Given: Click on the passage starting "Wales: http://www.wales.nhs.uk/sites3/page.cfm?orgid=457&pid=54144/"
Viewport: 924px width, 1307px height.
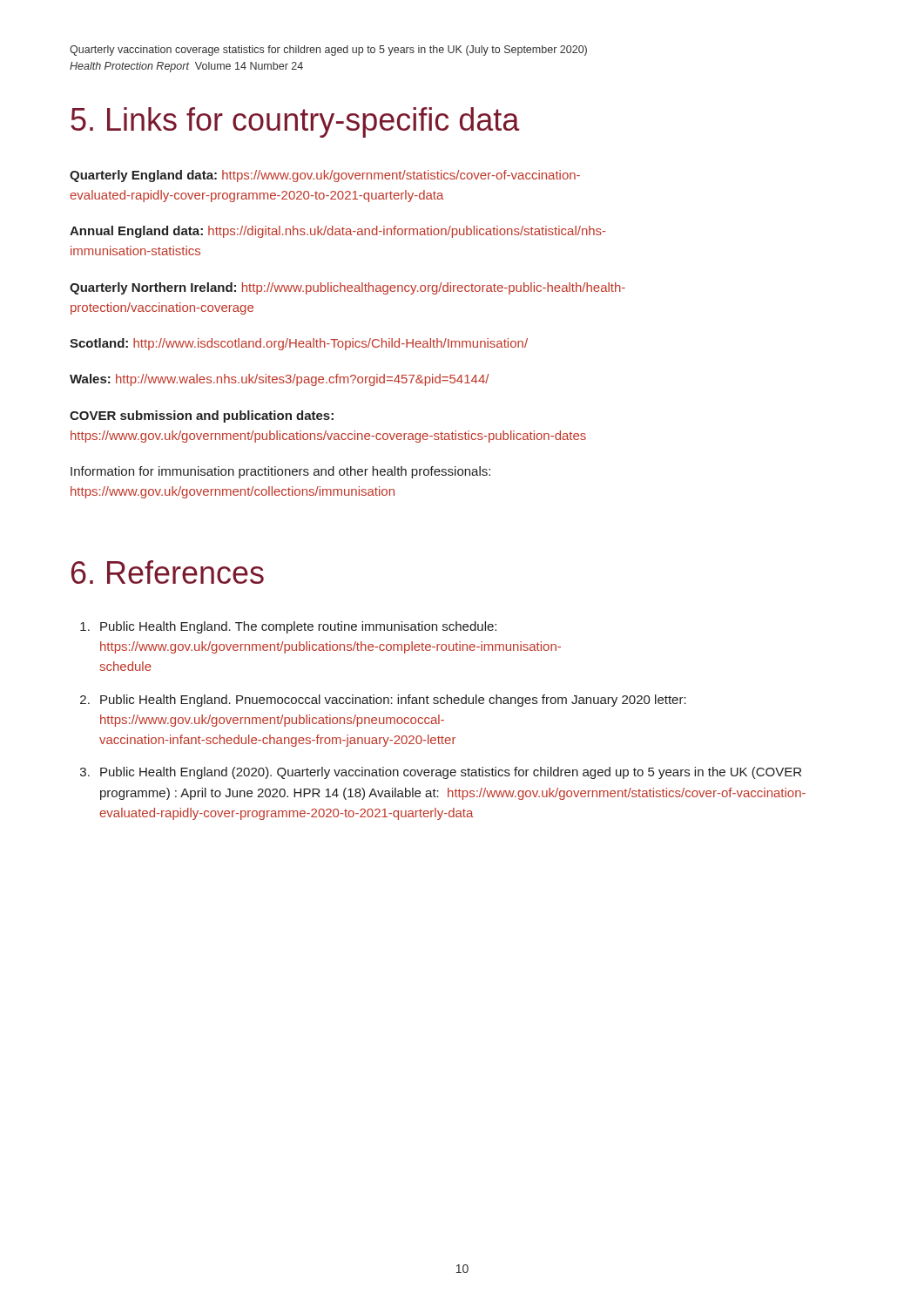Looking at the screenshot, I should (279, 379).
